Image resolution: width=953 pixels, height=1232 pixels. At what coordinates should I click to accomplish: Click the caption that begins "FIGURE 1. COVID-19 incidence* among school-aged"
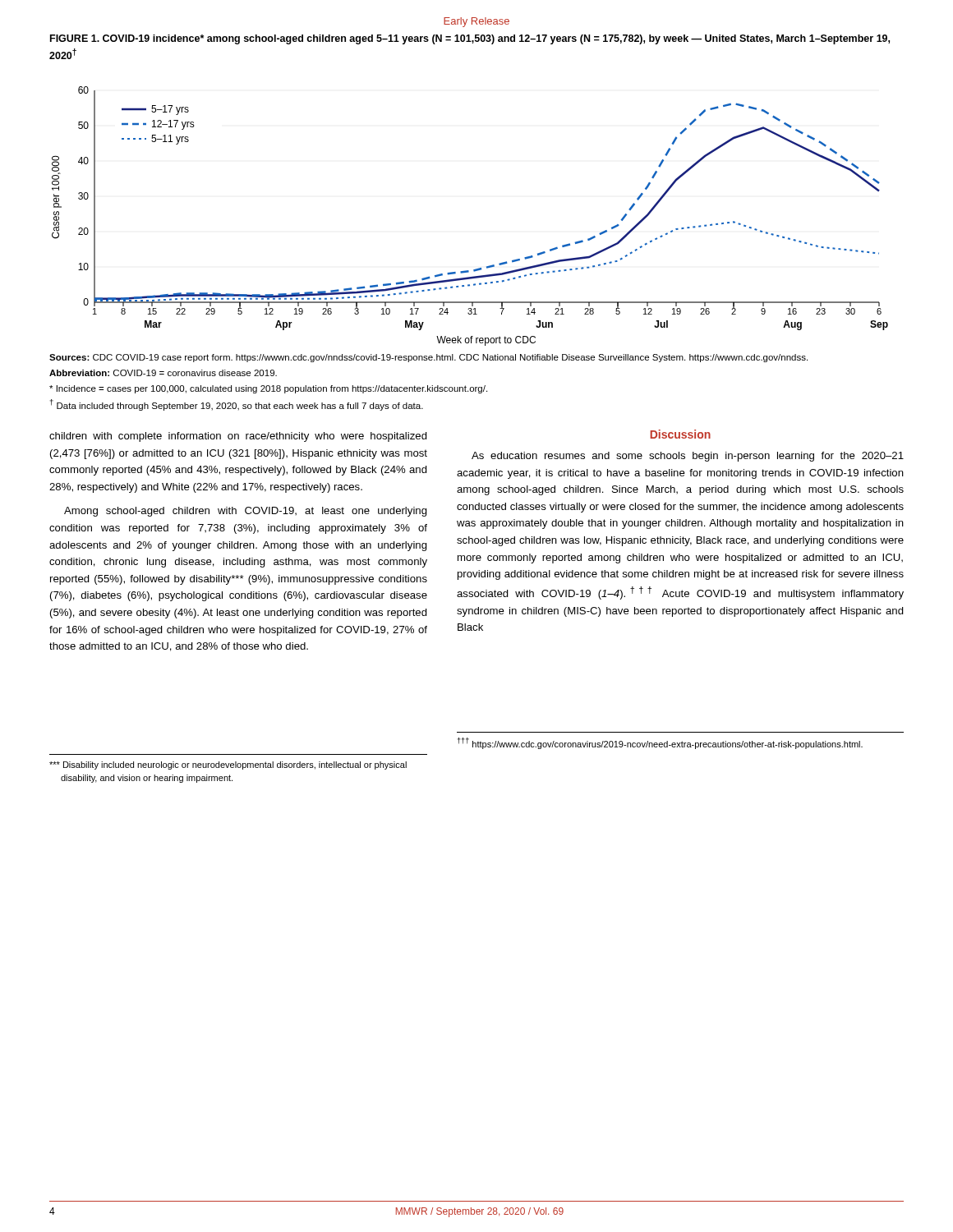[470, 47]
